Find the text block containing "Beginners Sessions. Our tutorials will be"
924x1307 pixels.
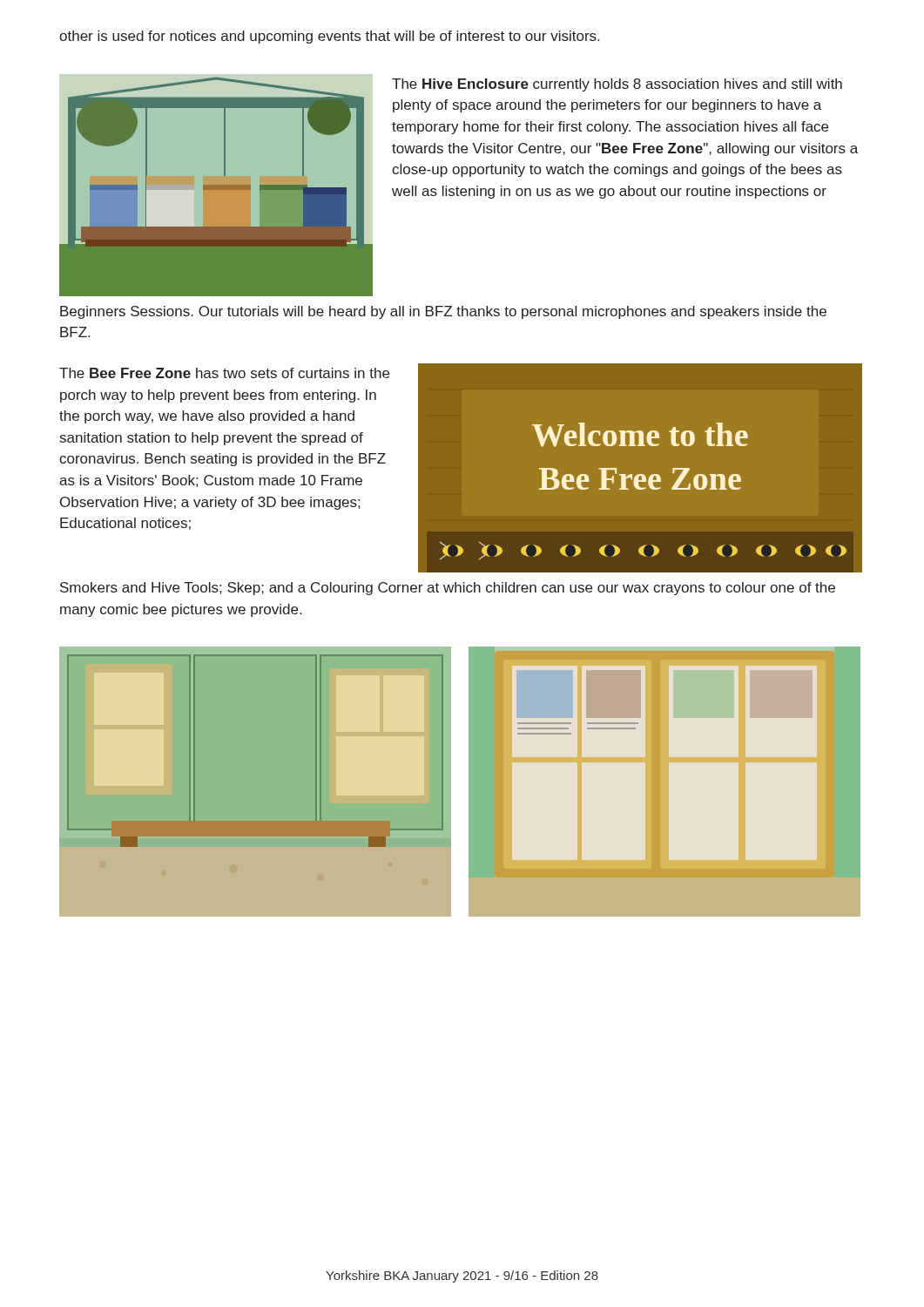tap(443, 322)
